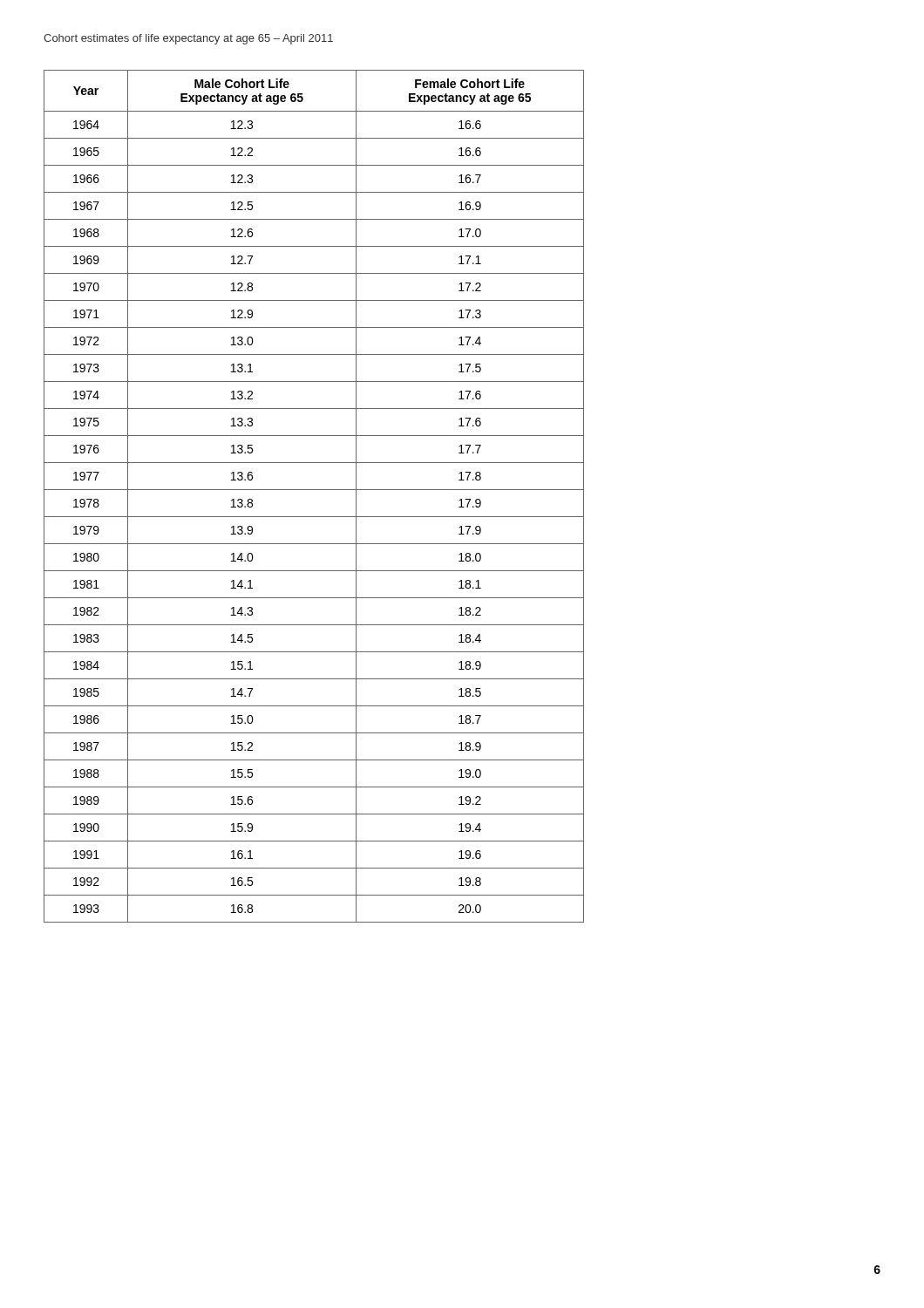Click the table

pyautogui.click(x=314, y=496)
